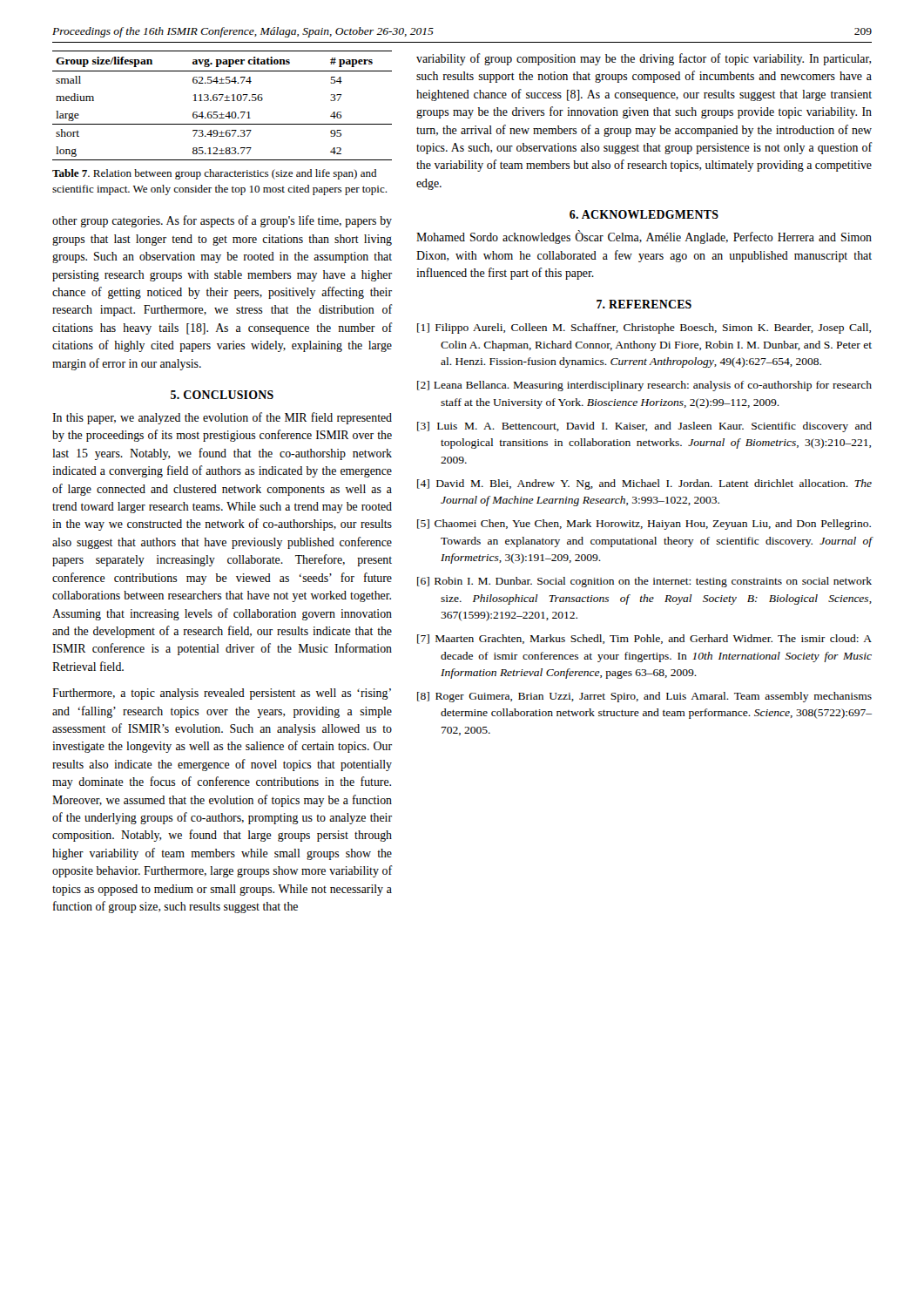Locate the block of text that opens with "[7] Maarten Grachten, Markus Schedl, Tim Pohle,"
The image size is (924, 1307).
(x=644, y=655)
